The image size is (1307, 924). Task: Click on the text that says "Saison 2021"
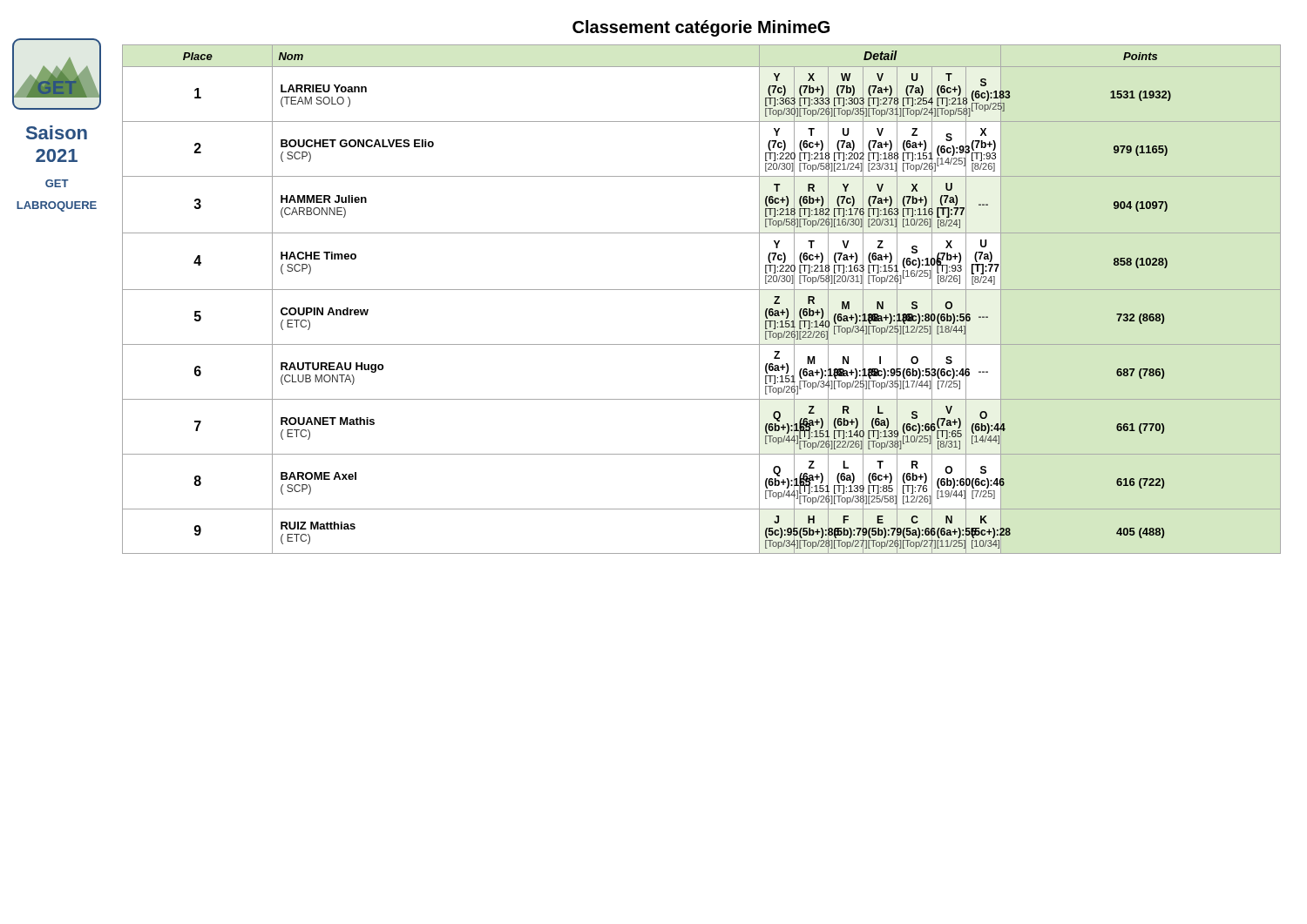pyautogui.click(x=57, y=145)
